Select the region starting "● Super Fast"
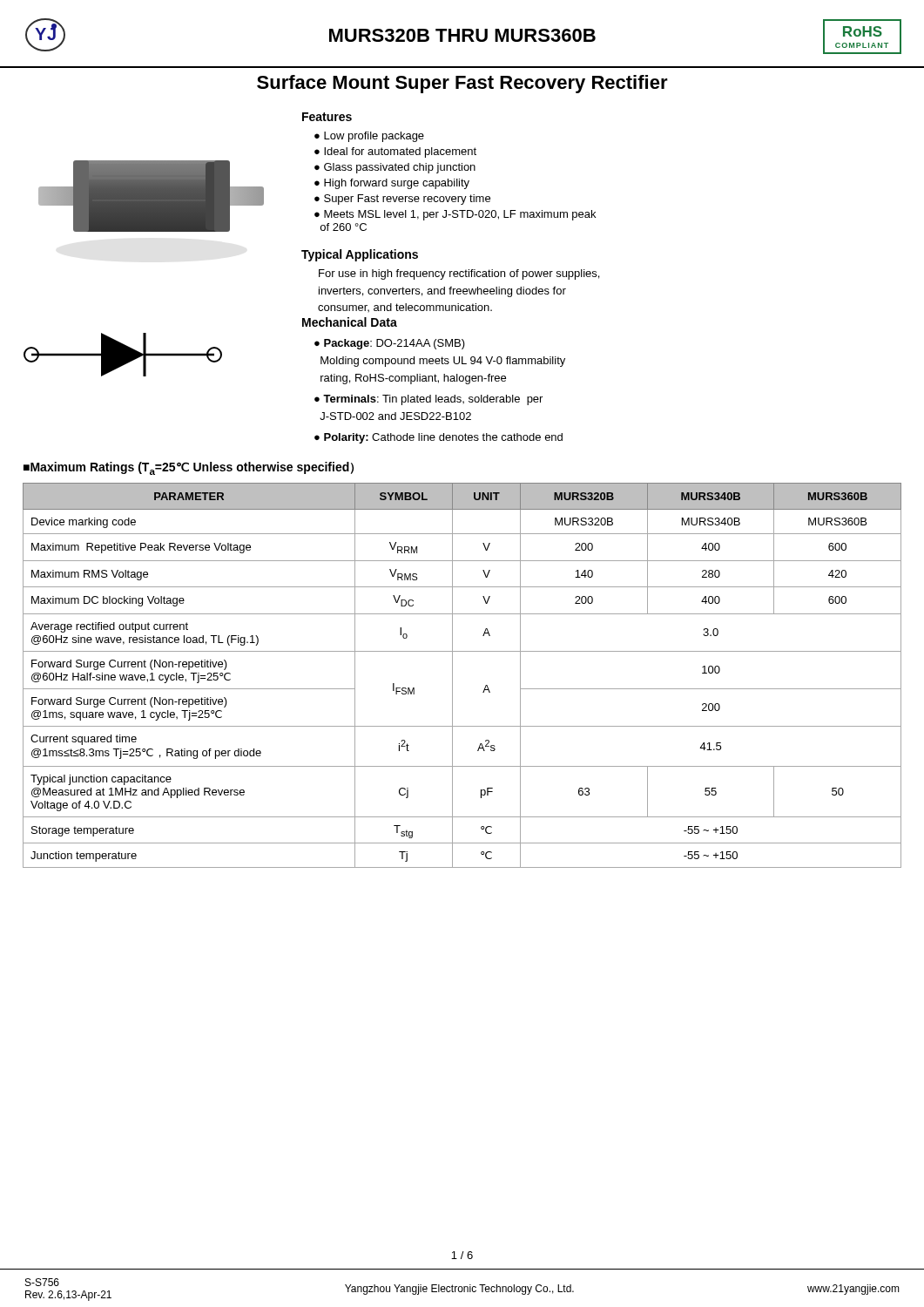This screenshot has height=1307, width=924. click(402, 198)
